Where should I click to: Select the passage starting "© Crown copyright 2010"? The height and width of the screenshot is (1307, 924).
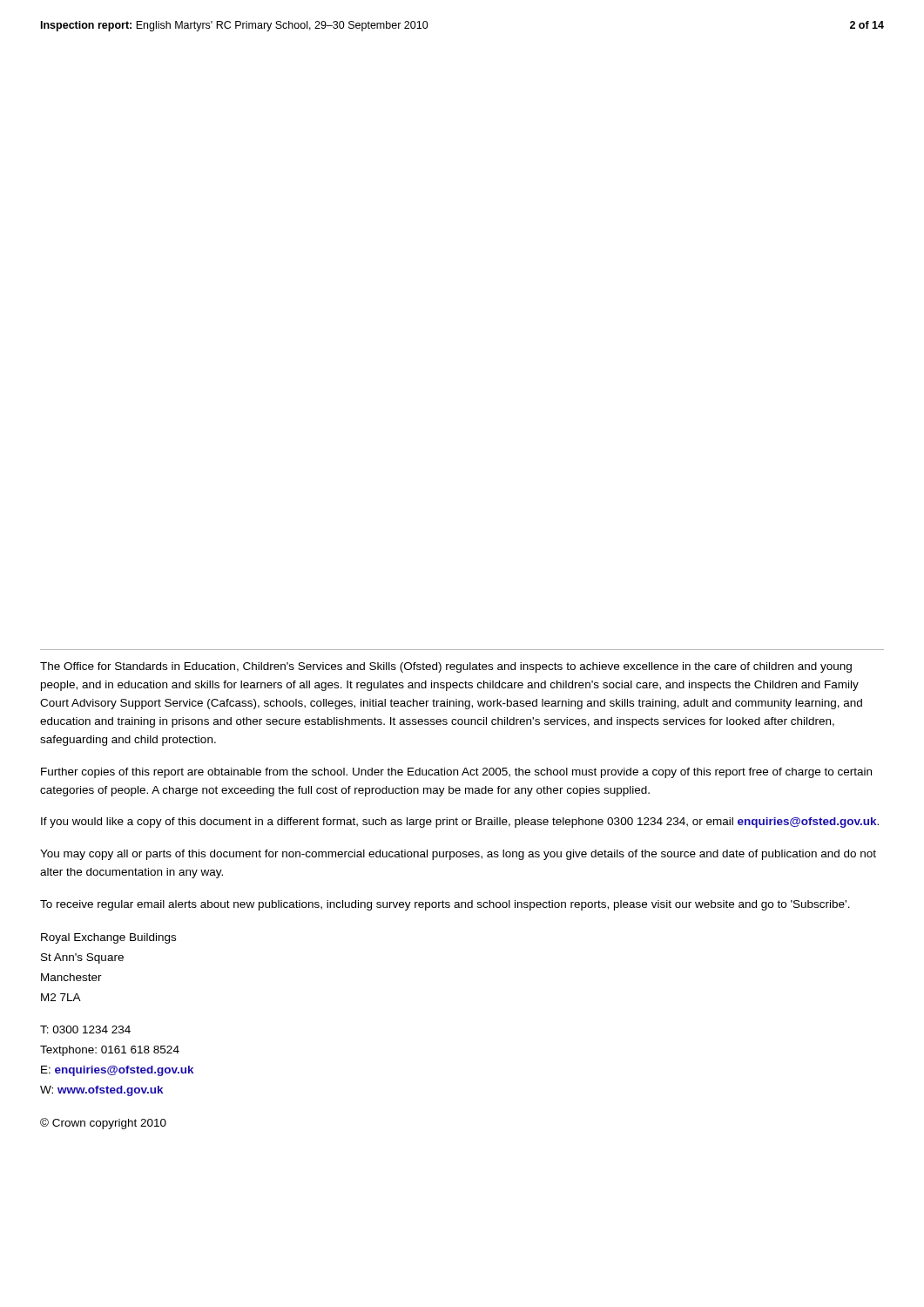click(x=103, y=1122)
